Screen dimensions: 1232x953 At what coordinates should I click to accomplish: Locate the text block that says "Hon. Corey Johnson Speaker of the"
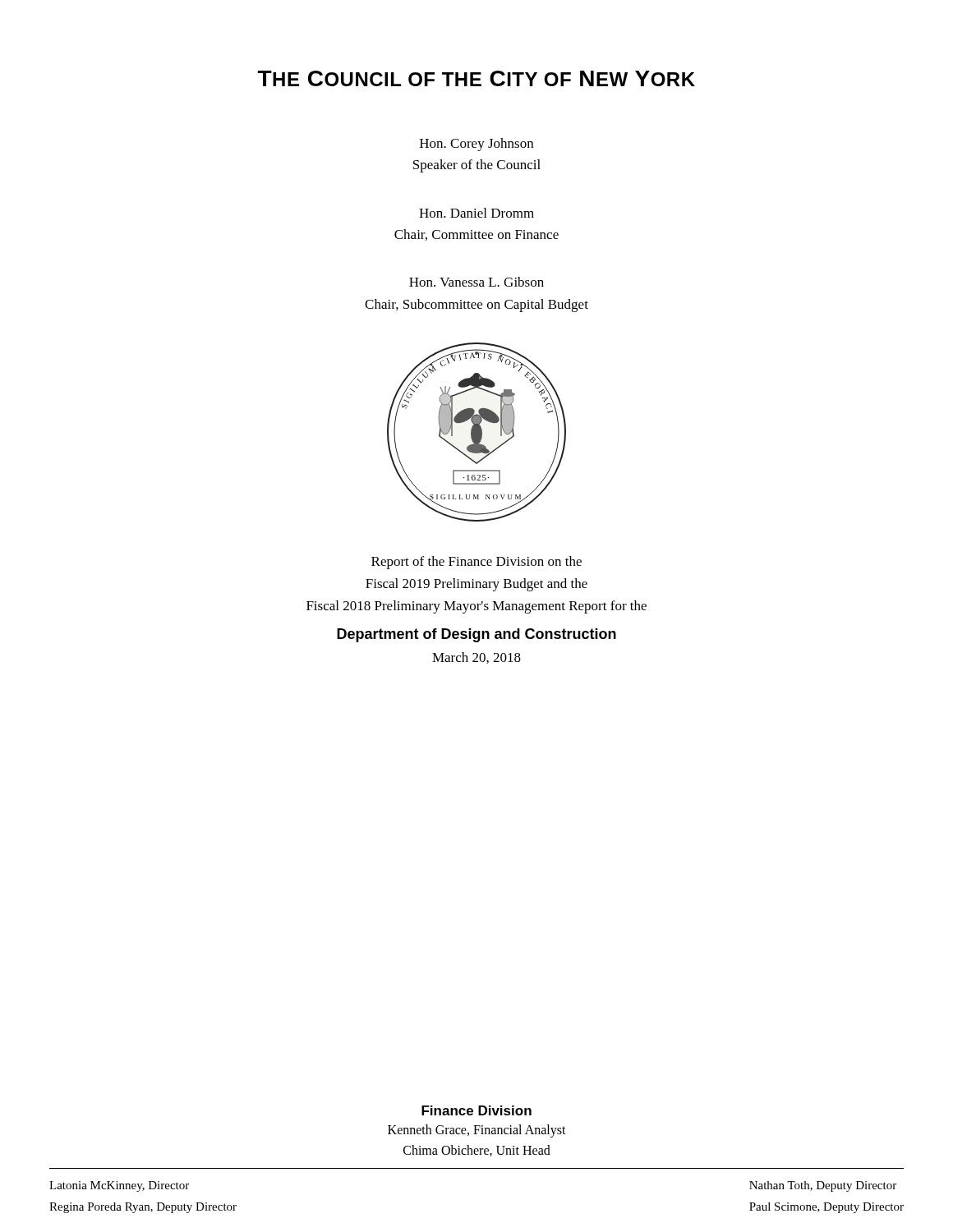pyautogui.click(x=476, y=154)
